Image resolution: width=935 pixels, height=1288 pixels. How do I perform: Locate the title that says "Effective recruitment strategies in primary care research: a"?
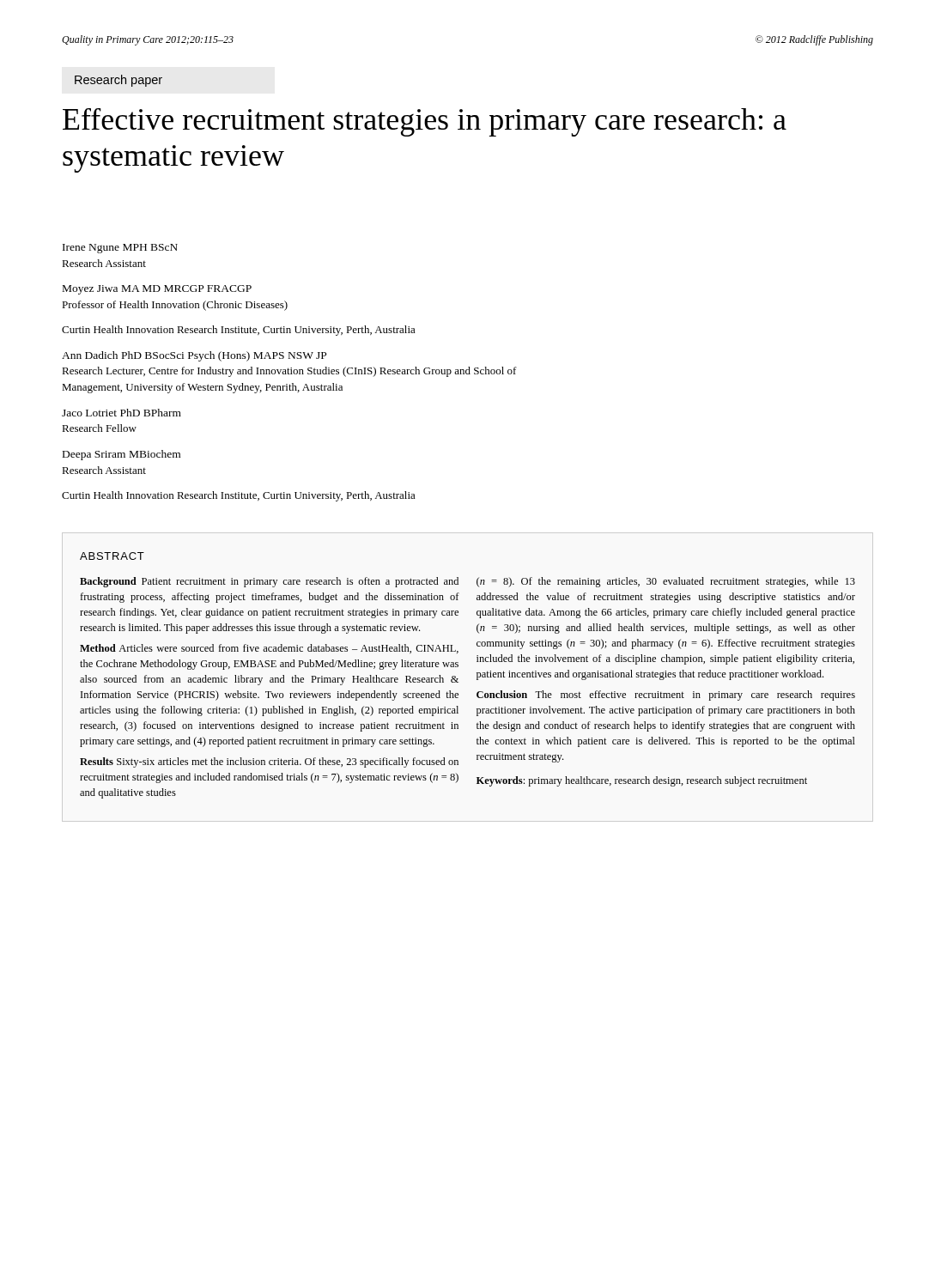(424, 138)
